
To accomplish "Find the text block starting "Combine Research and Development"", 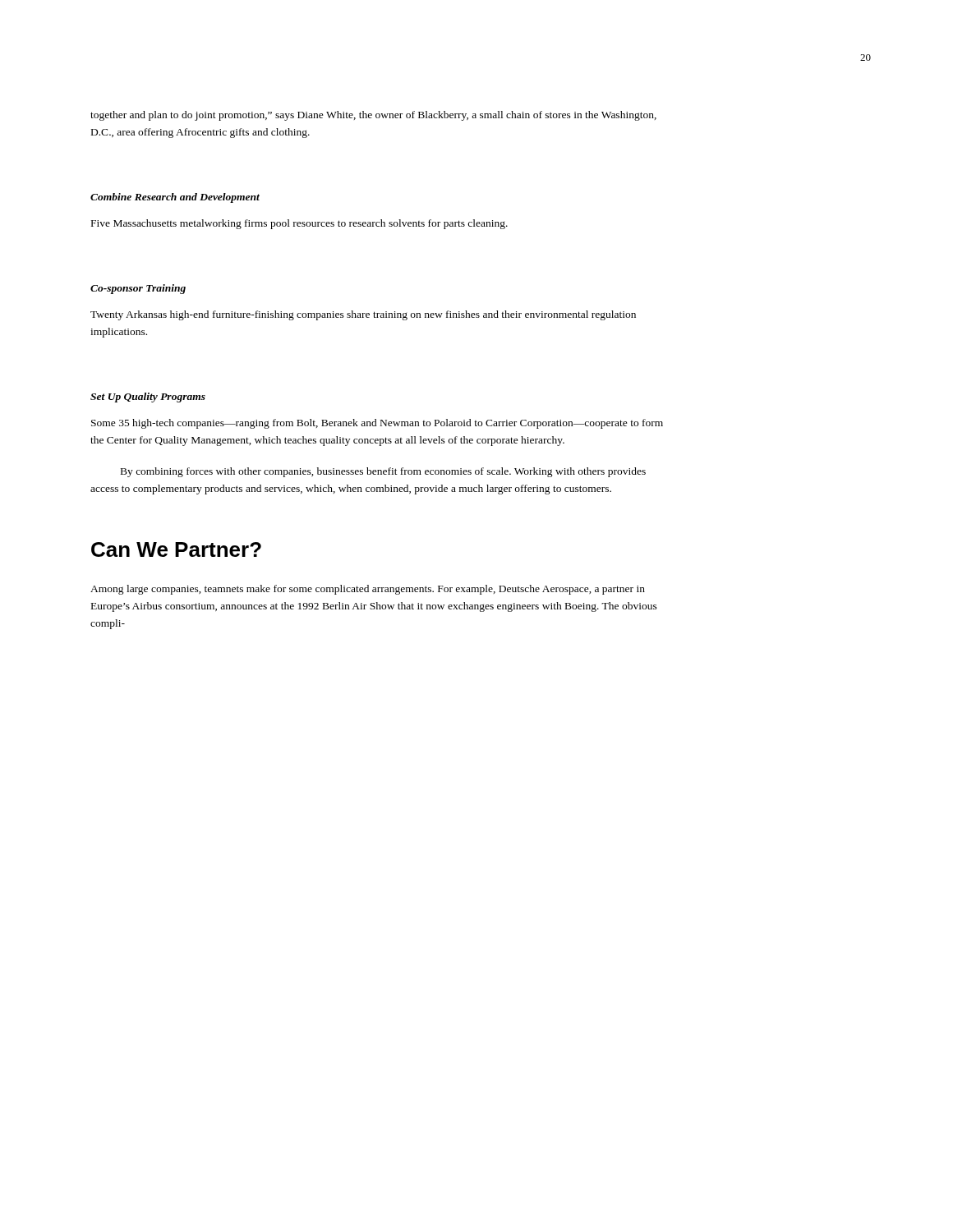I will tap(175, 197).
